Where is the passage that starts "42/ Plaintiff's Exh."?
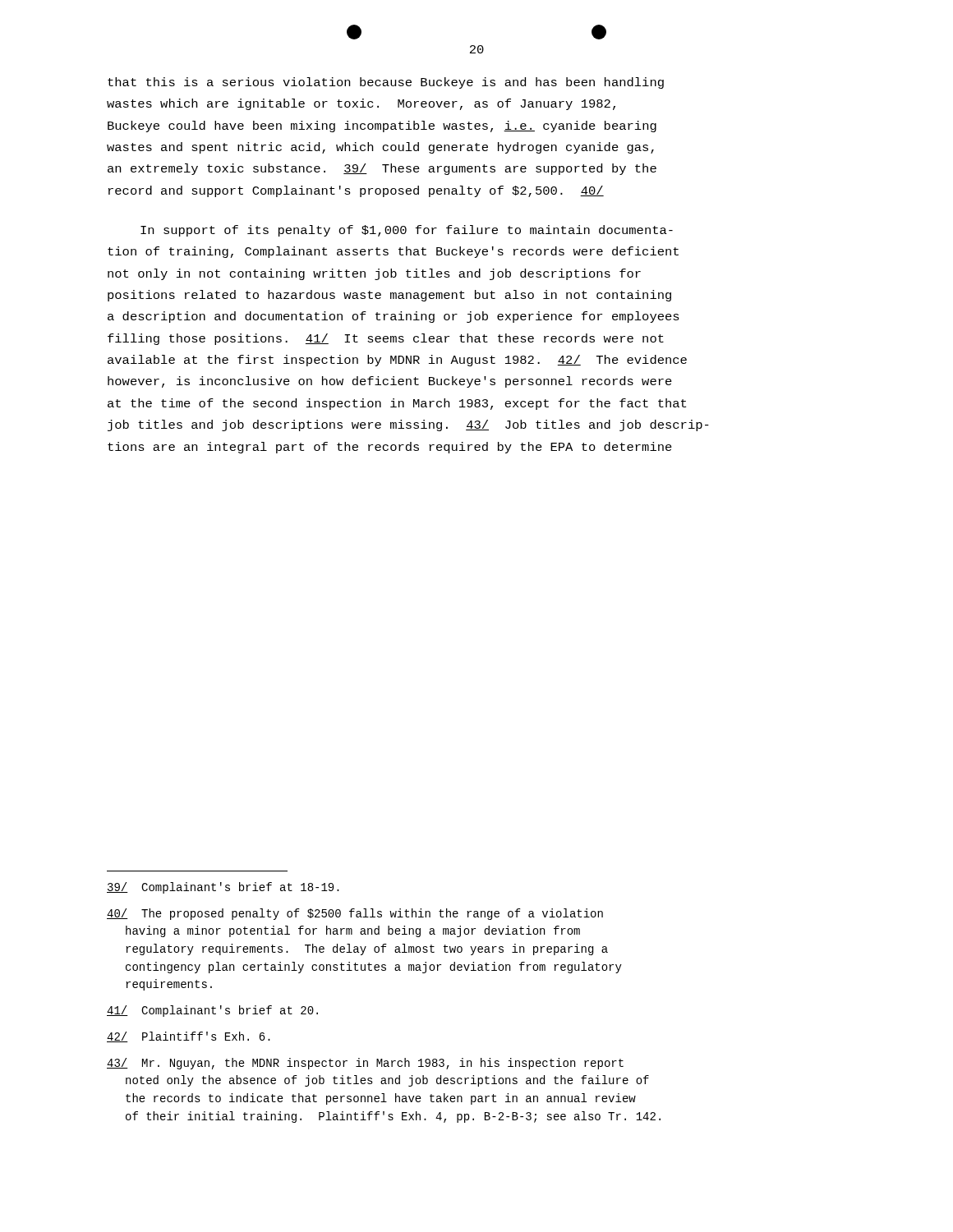The height and width of the screenshot is (1232, 953). (190, 1037)
